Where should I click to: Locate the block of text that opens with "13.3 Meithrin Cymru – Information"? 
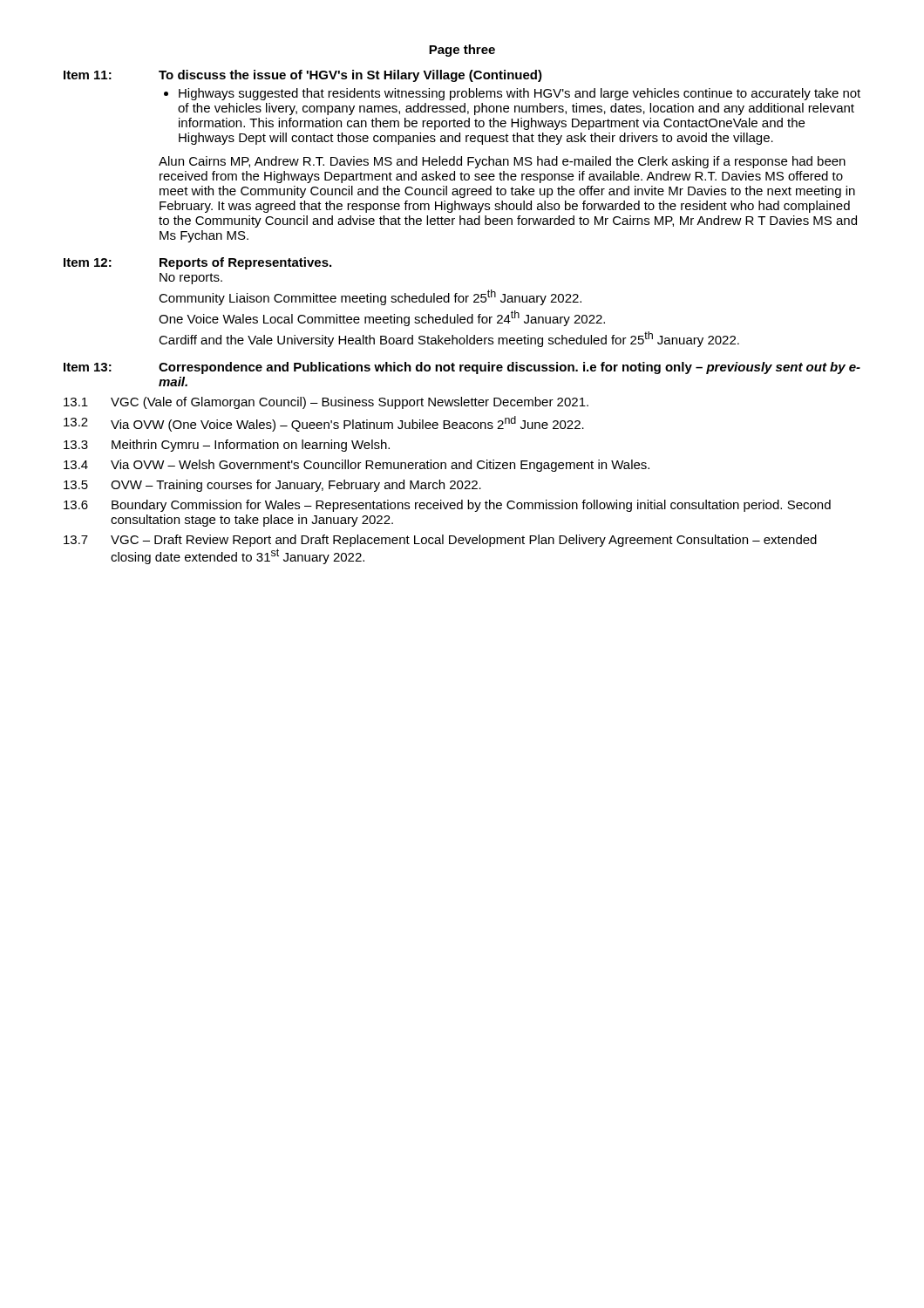[x=227, y=446]
